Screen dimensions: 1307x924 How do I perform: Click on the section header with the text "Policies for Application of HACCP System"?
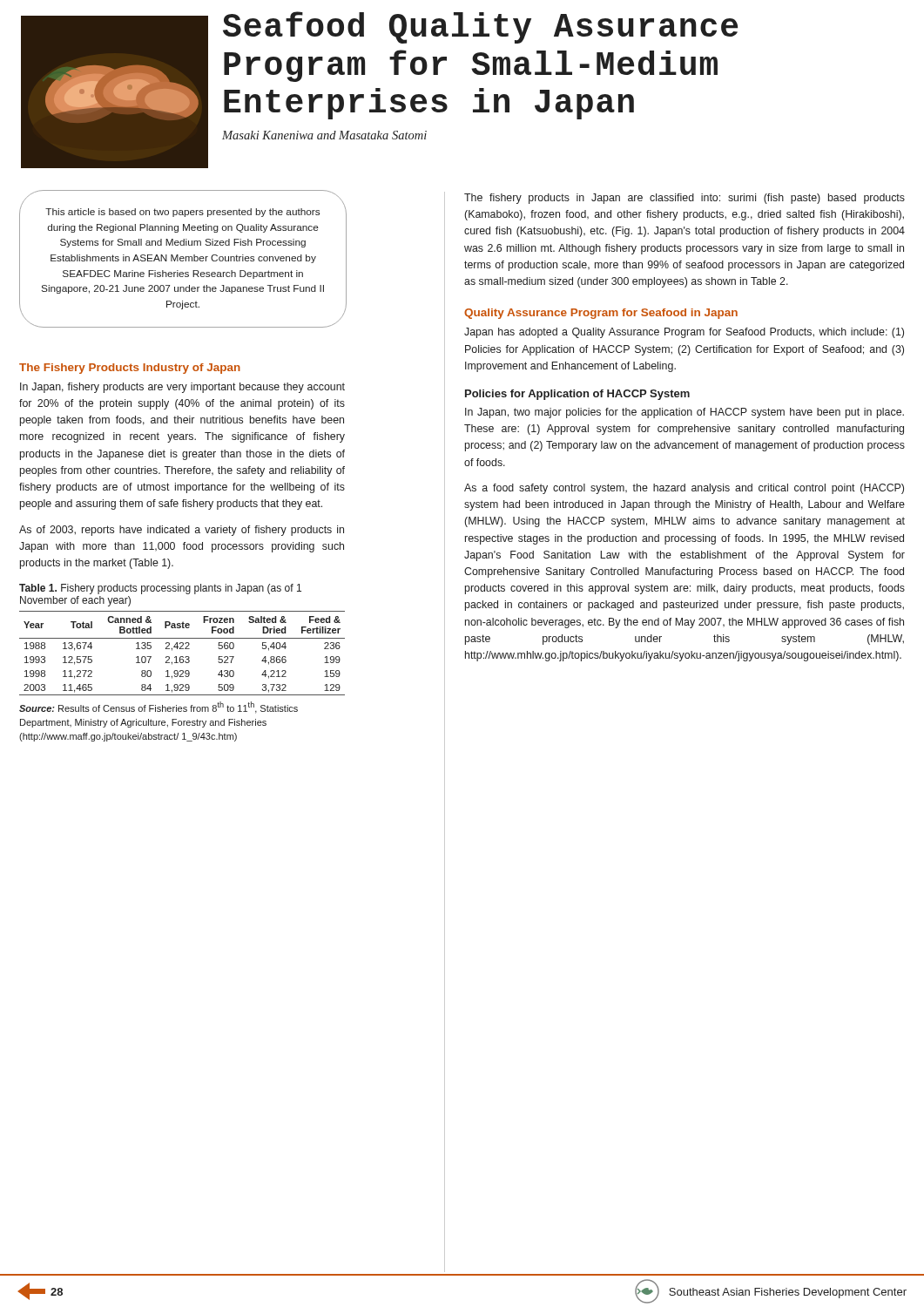577,393
